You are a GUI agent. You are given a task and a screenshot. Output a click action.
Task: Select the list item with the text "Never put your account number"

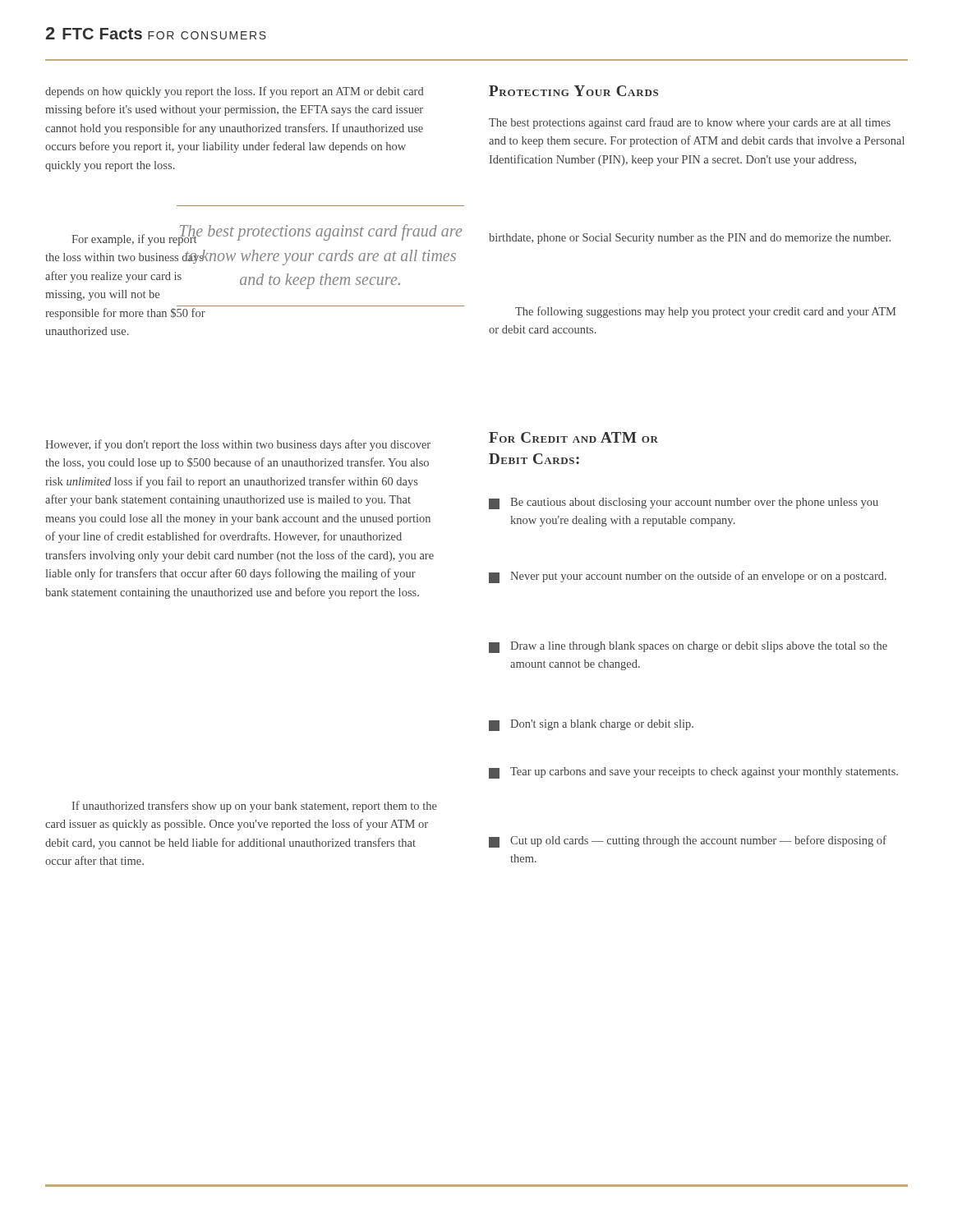click(688, 578)
